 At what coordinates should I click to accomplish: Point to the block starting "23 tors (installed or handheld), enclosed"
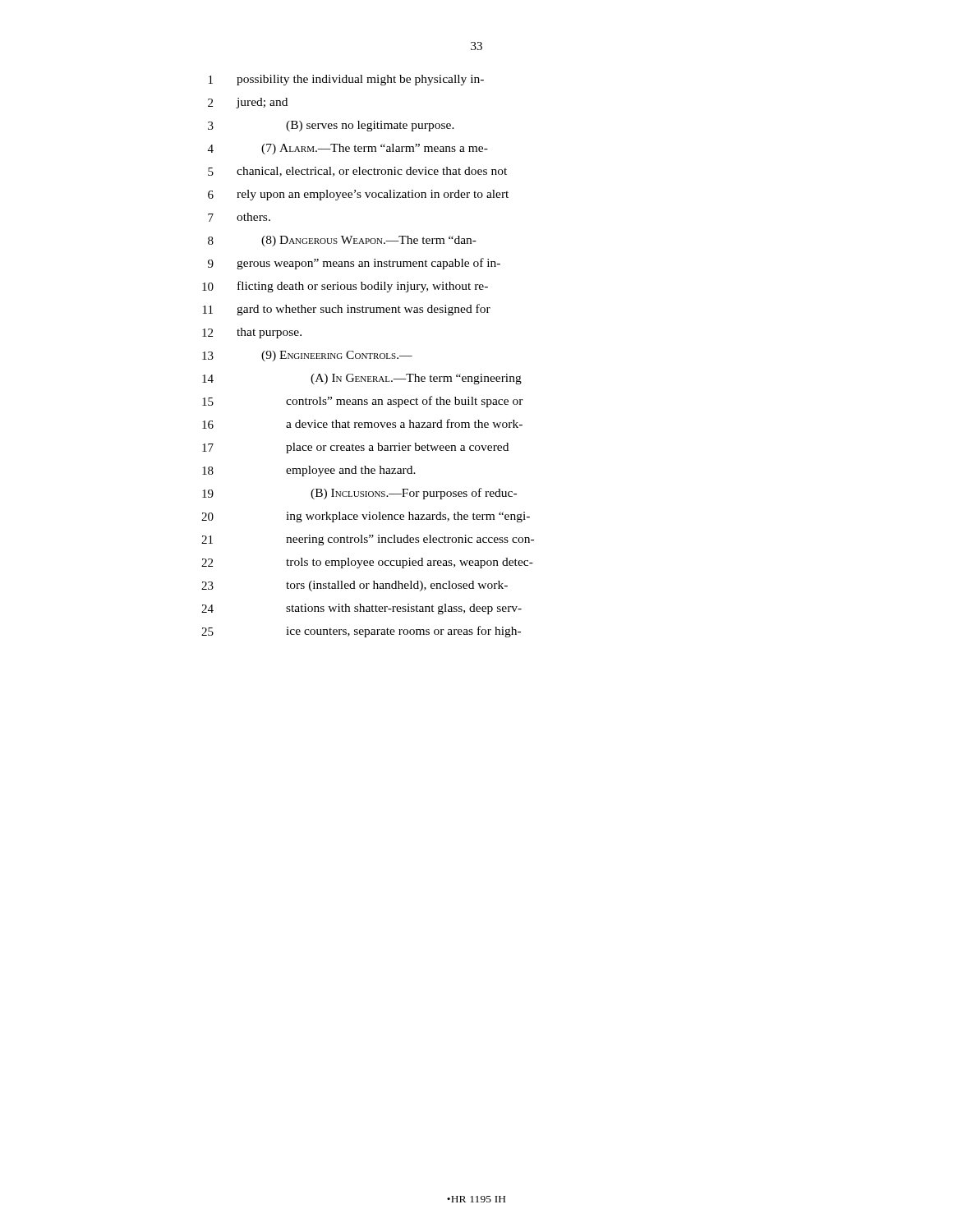(x=518, y=586)
